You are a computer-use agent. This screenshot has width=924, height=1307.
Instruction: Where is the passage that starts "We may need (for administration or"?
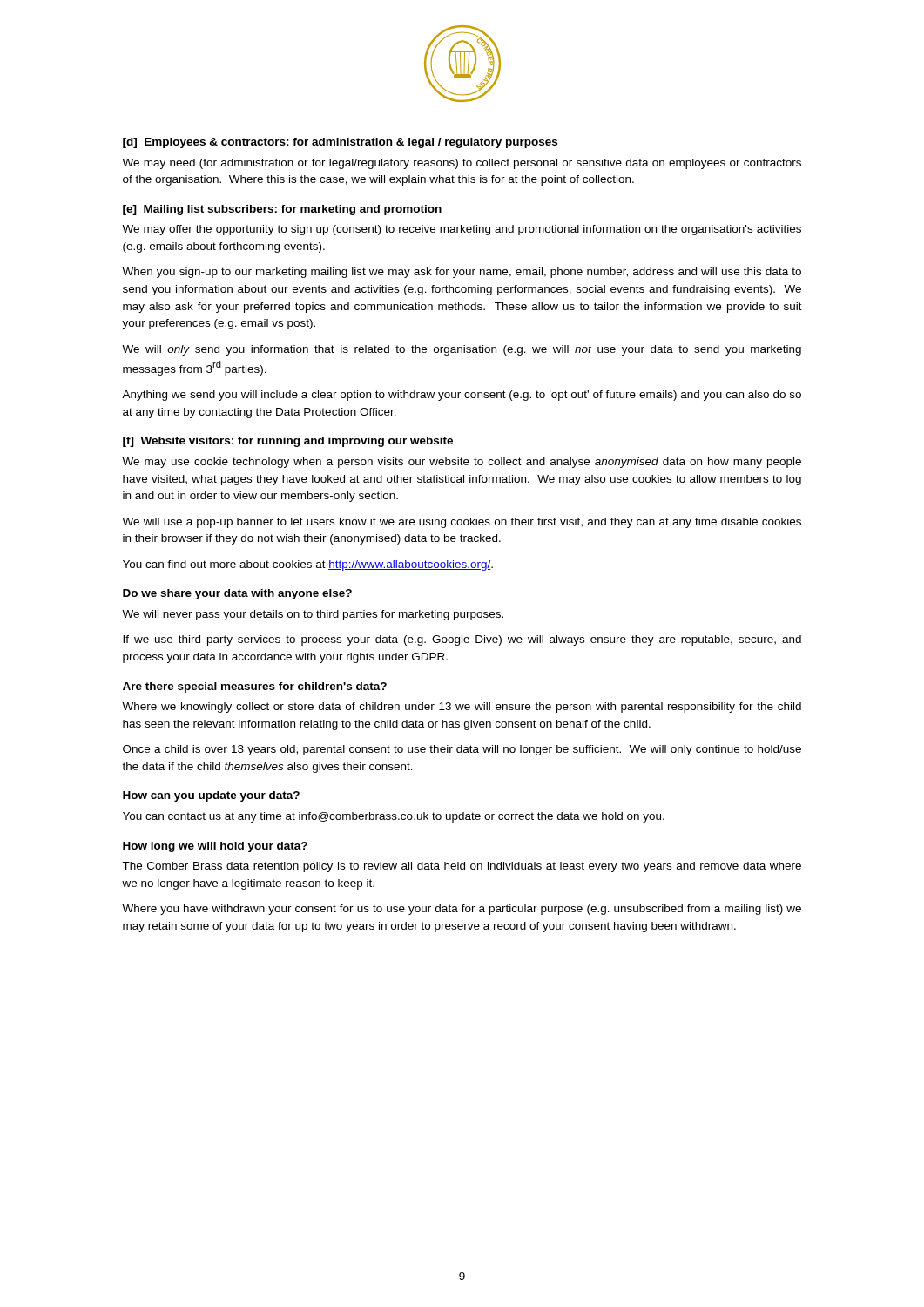462,171
